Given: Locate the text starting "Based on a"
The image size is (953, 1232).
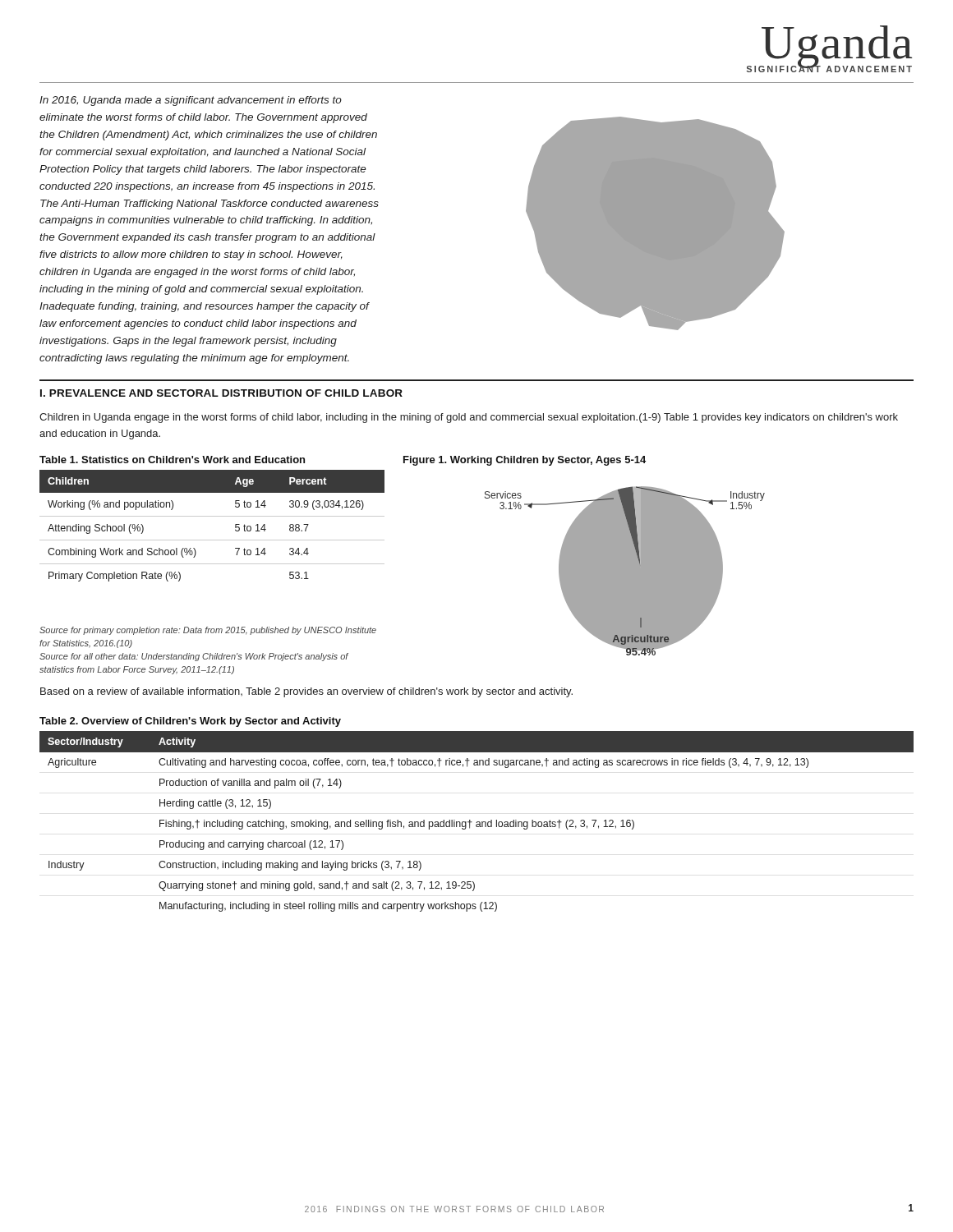Looking at the screenshot, I should (307, 691).
